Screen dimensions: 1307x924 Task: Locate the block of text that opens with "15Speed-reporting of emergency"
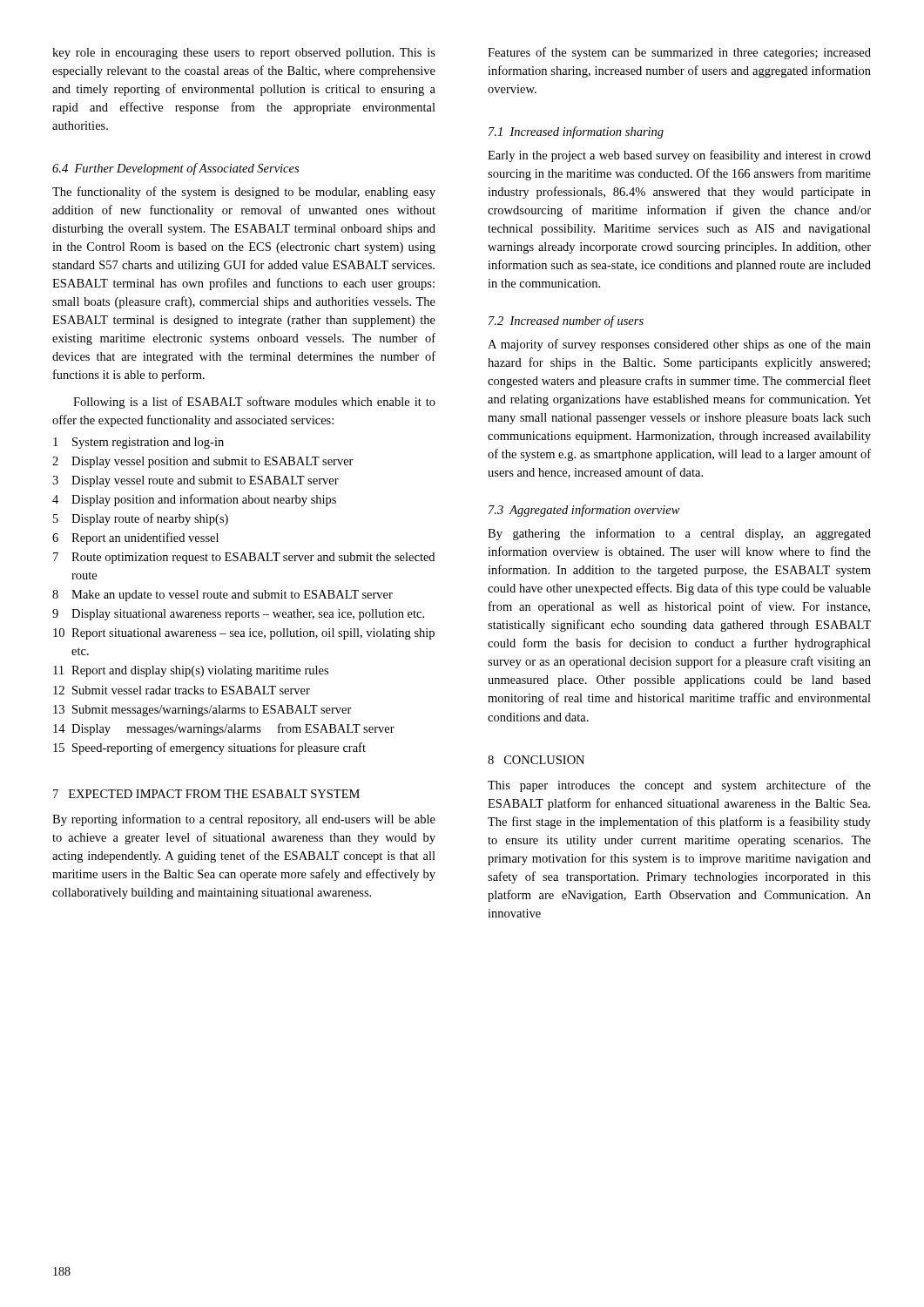[209, 748]
